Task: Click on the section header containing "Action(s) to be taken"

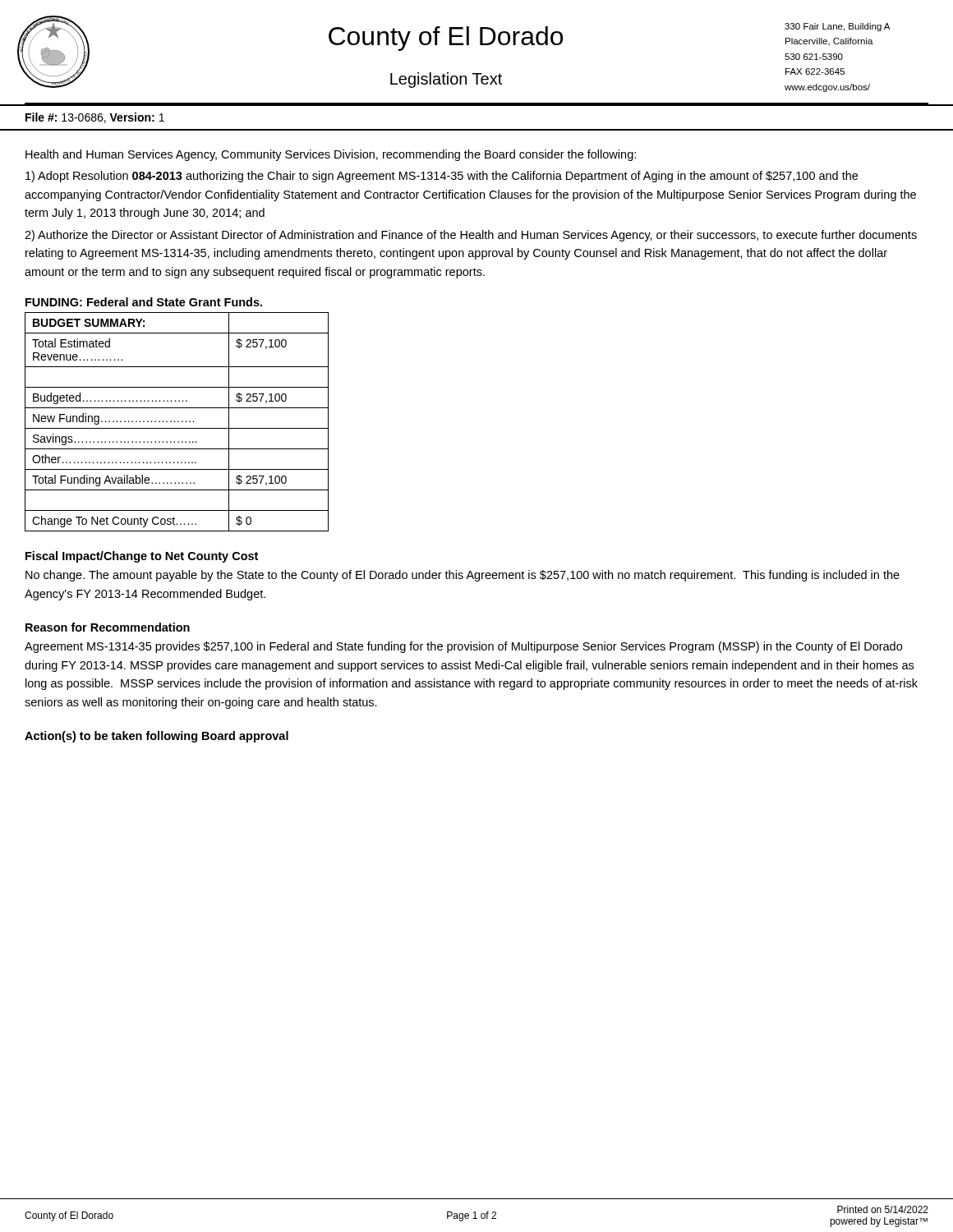Action: point(157,736)
